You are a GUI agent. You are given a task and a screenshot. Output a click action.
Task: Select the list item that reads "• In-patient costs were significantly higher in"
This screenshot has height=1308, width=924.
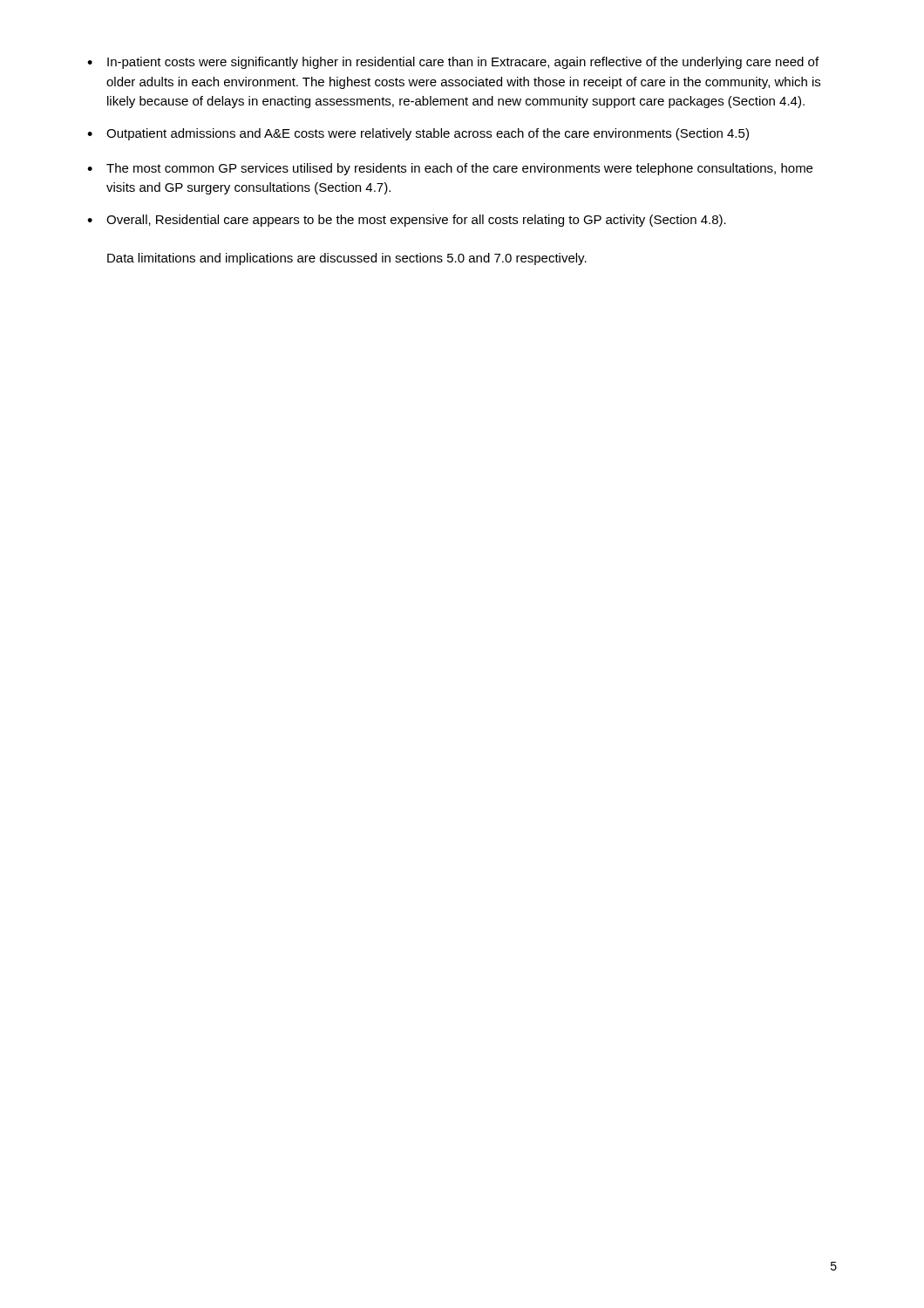coord(462,82)
